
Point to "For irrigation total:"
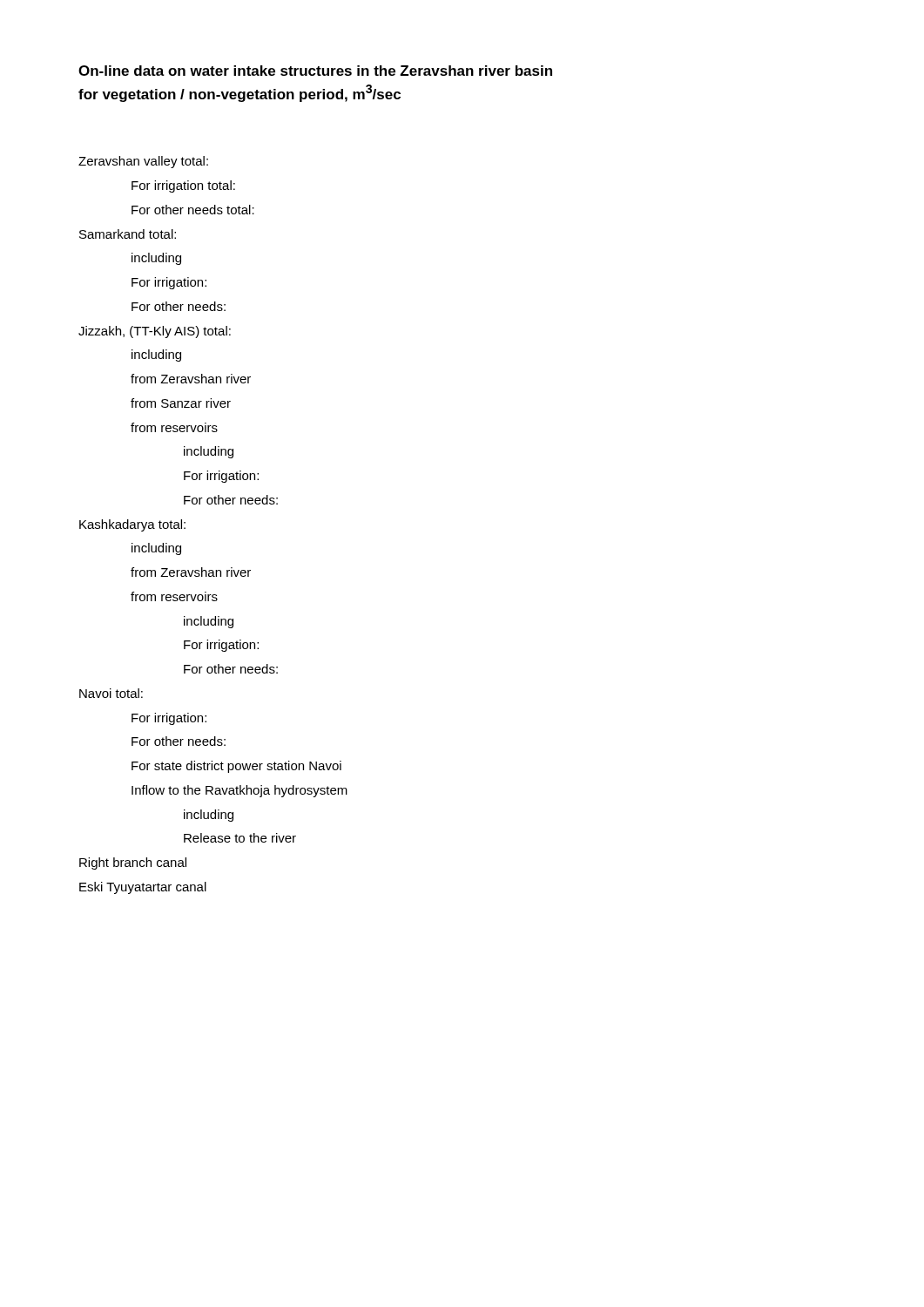pyautogui.click(x=183, y=185)
